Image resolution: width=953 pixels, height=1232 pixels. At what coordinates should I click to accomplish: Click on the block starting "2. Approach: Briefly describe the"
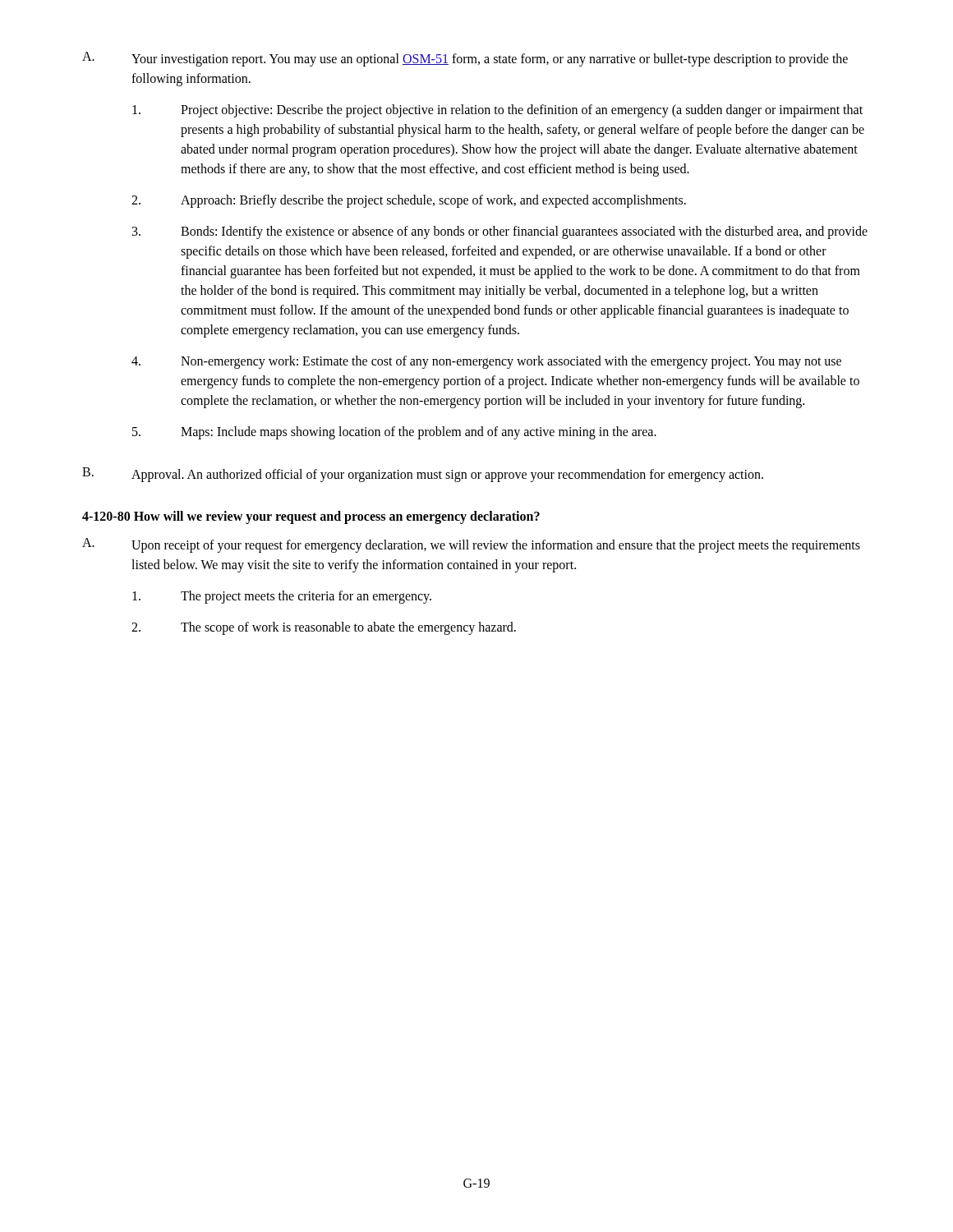pos(501,200)
